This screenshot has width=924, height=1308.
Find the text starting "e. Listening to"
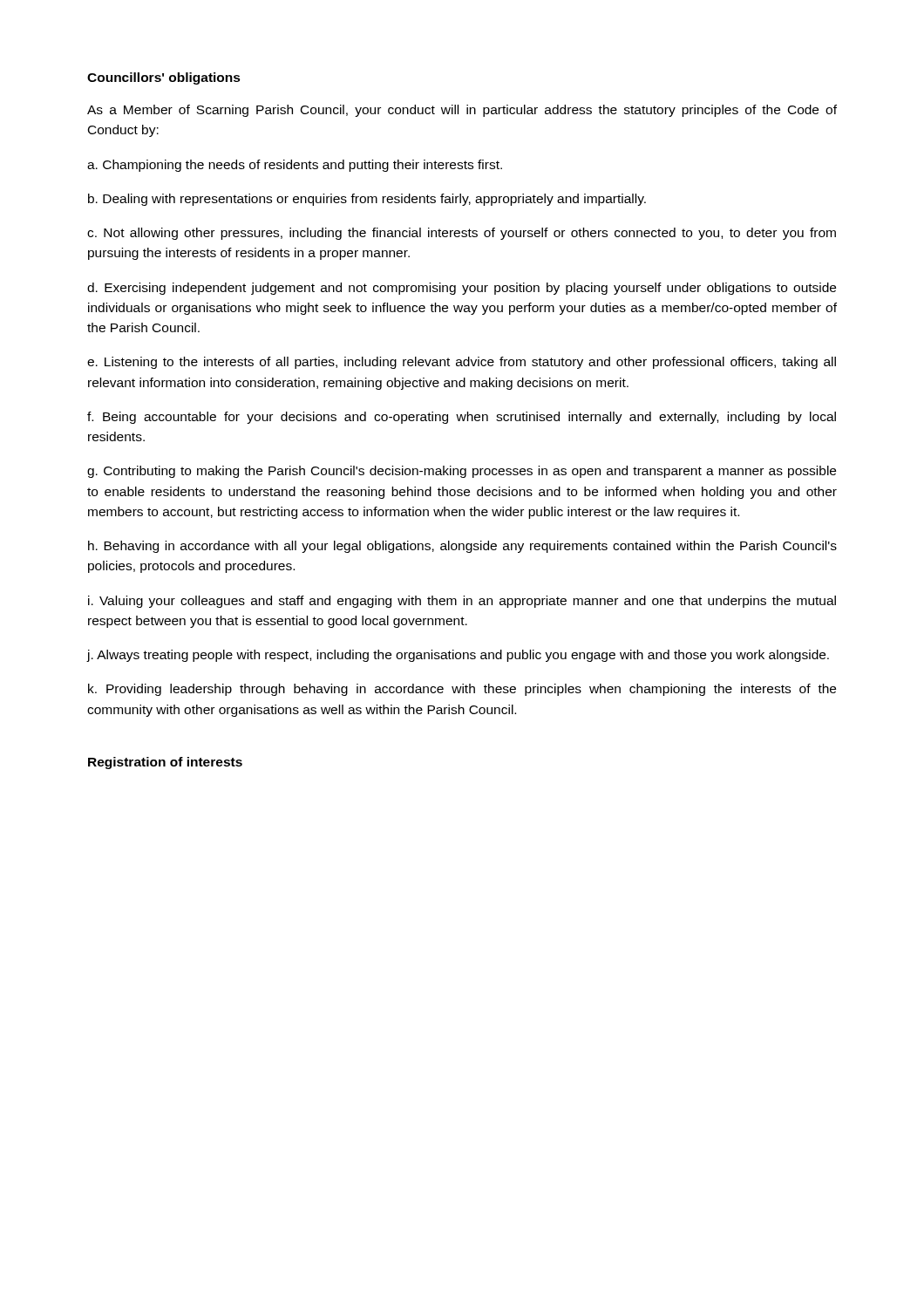coord(462,372)
